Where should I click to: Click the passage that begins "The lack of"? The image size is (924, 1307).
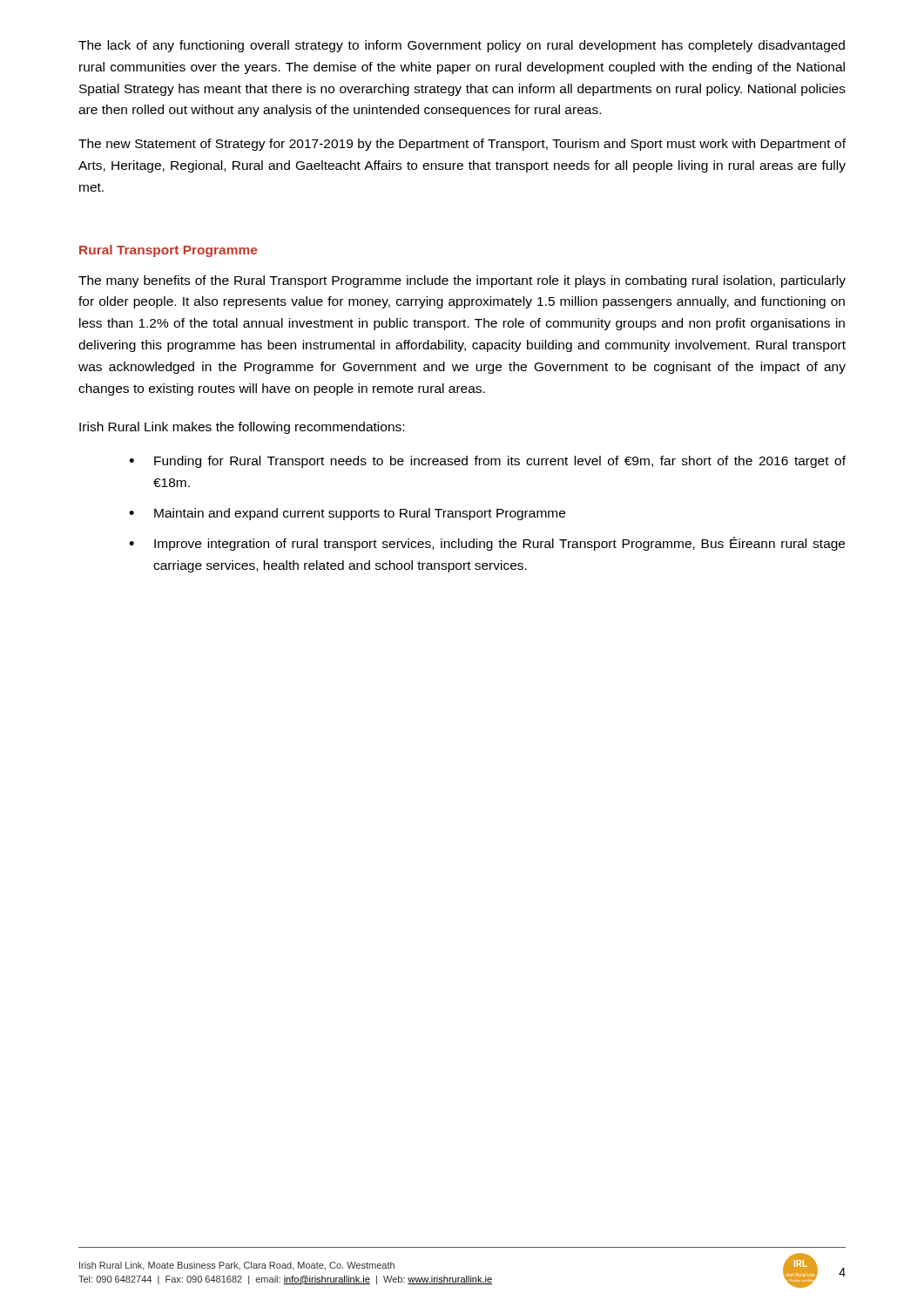click(462, 77)
